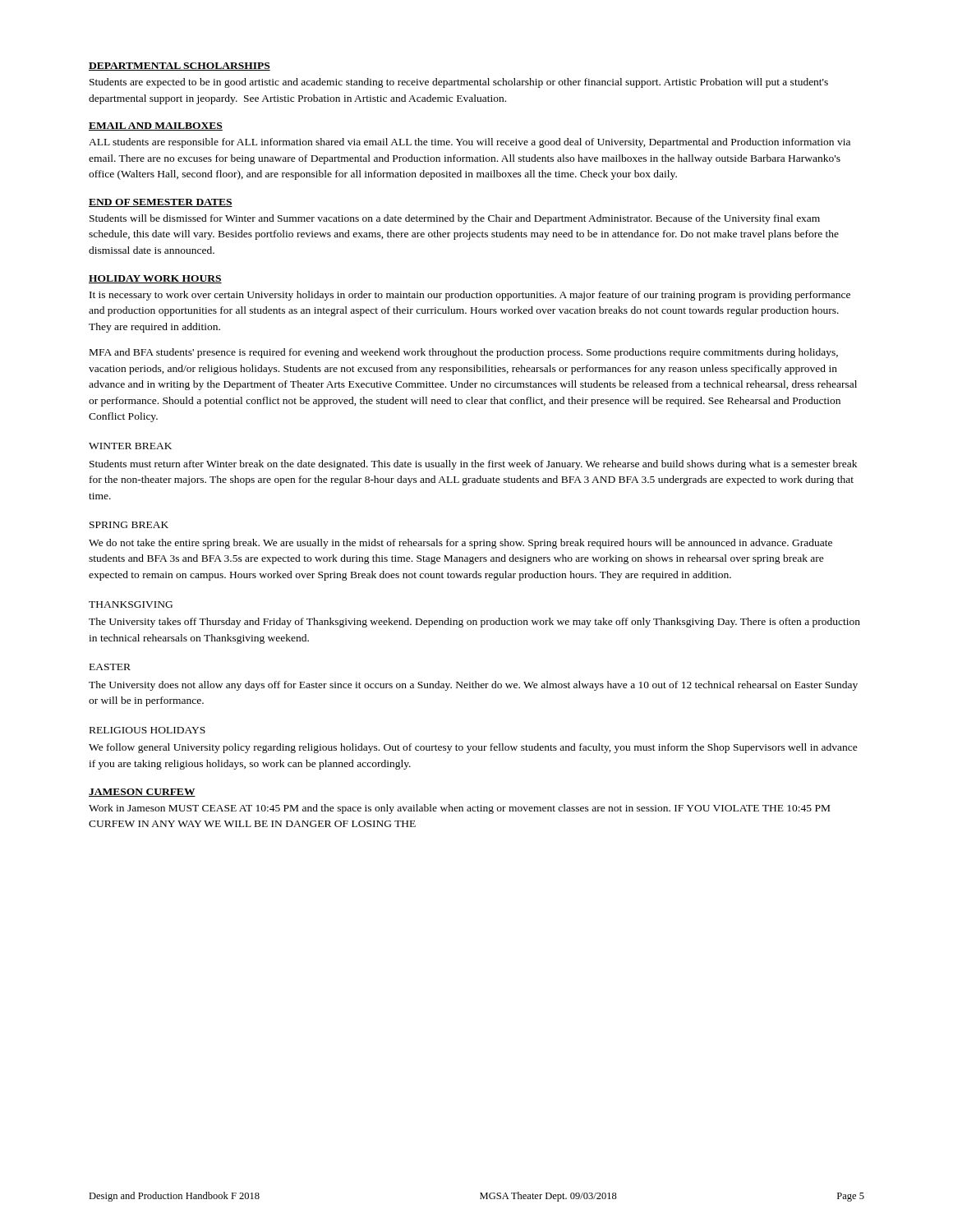The width and height of the screenshot is (953, 1232).
Task: Find the section header with the text "SPRING BREAK"
Action: click(129, 525)
